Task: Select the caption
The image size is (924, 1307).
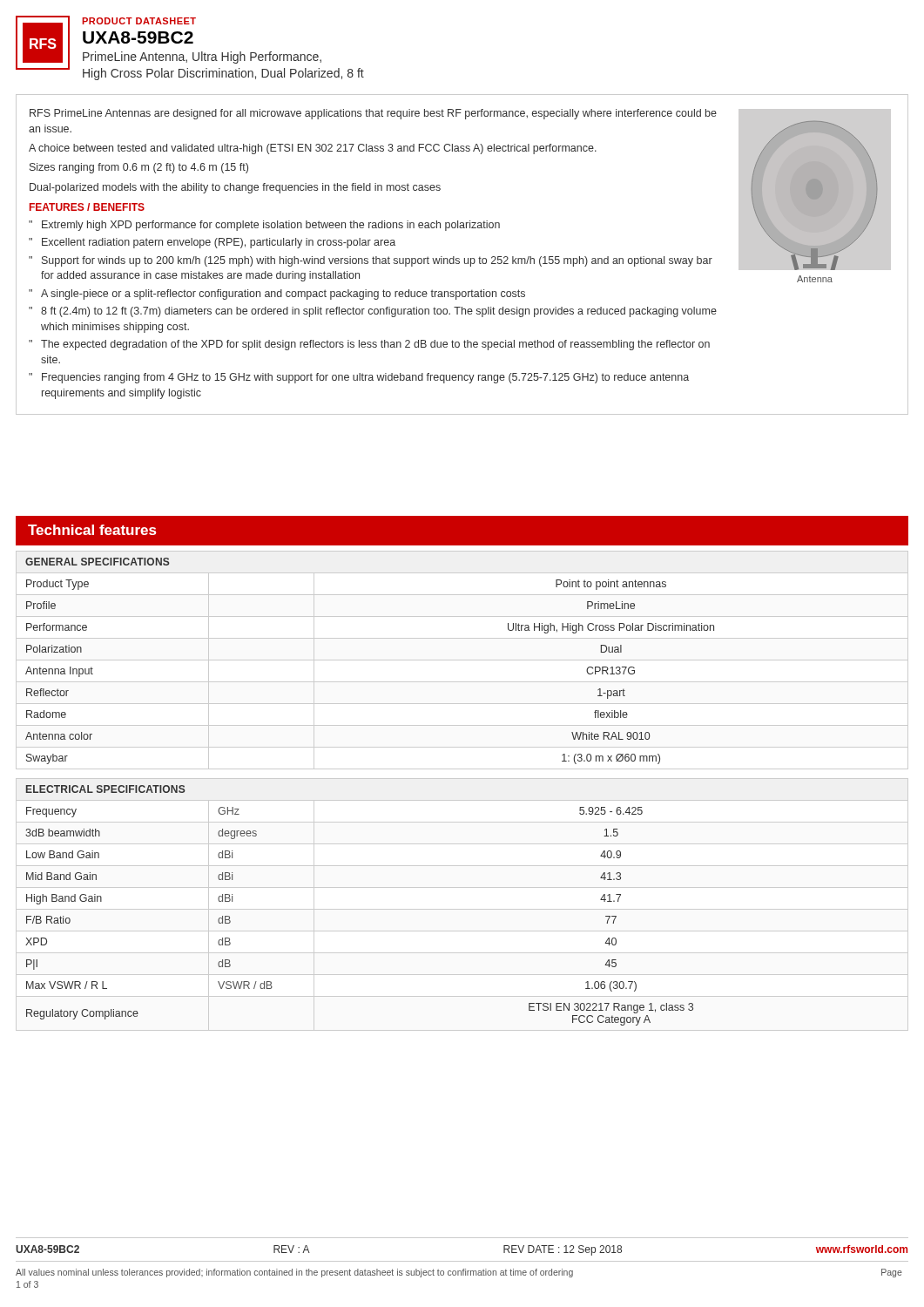Action: click(815, 279)
